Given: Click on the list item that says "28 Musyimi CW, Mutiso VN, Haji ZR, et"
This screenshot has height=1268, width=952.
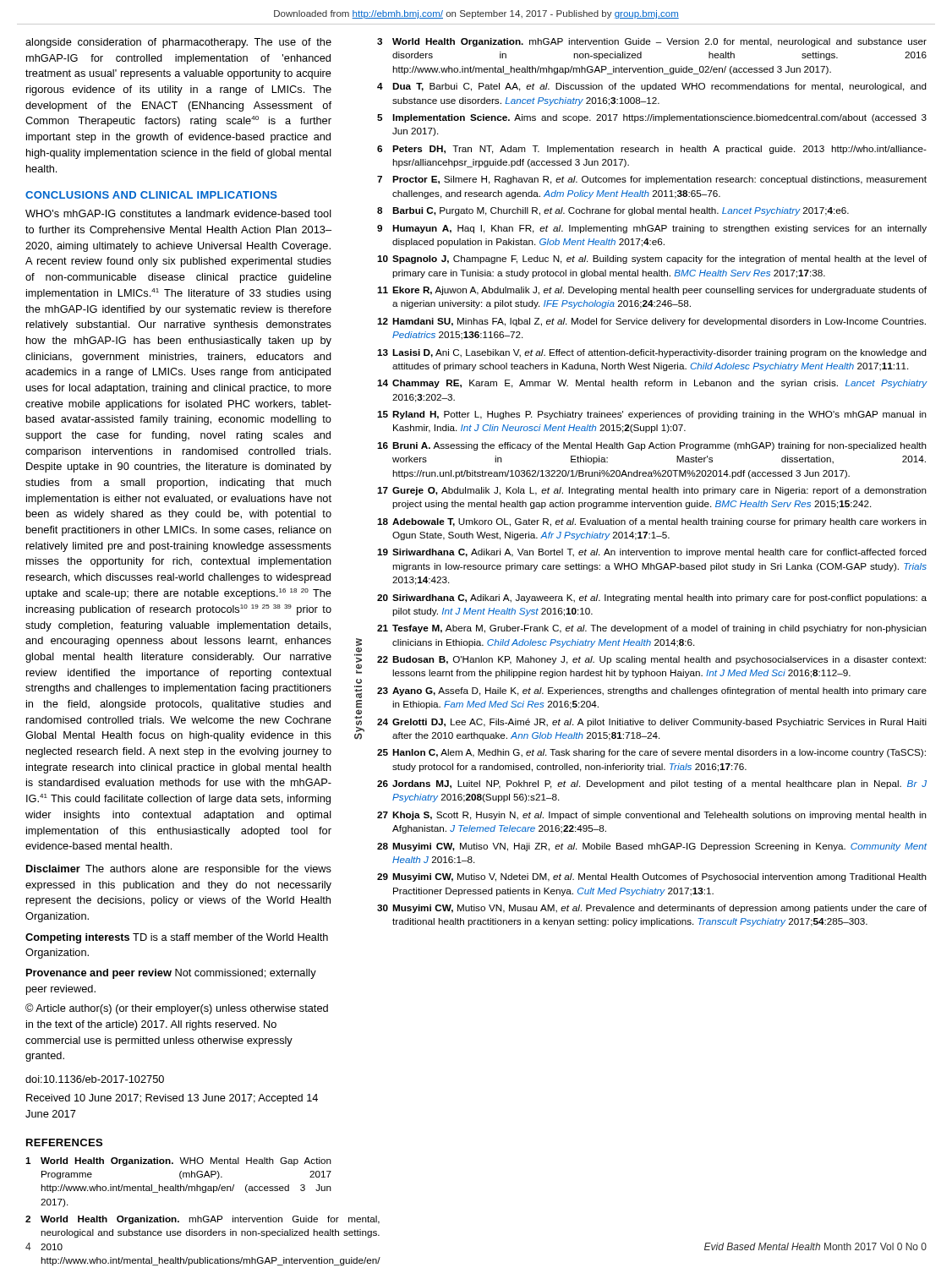Looking at the screenshot, I should point(652,853).
